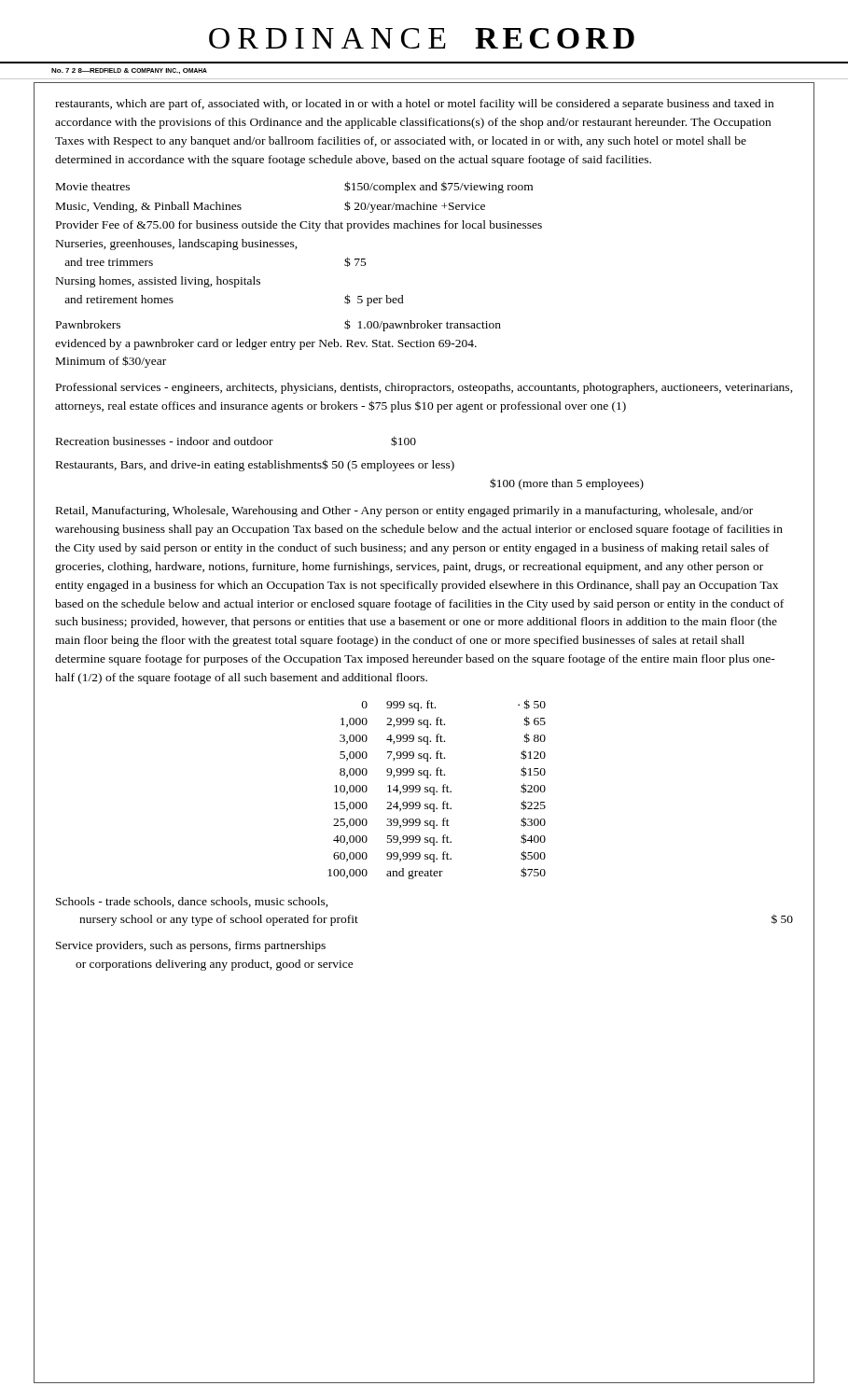Find the list item that says "Service providers, such as persons, firms"

point(191,946)
